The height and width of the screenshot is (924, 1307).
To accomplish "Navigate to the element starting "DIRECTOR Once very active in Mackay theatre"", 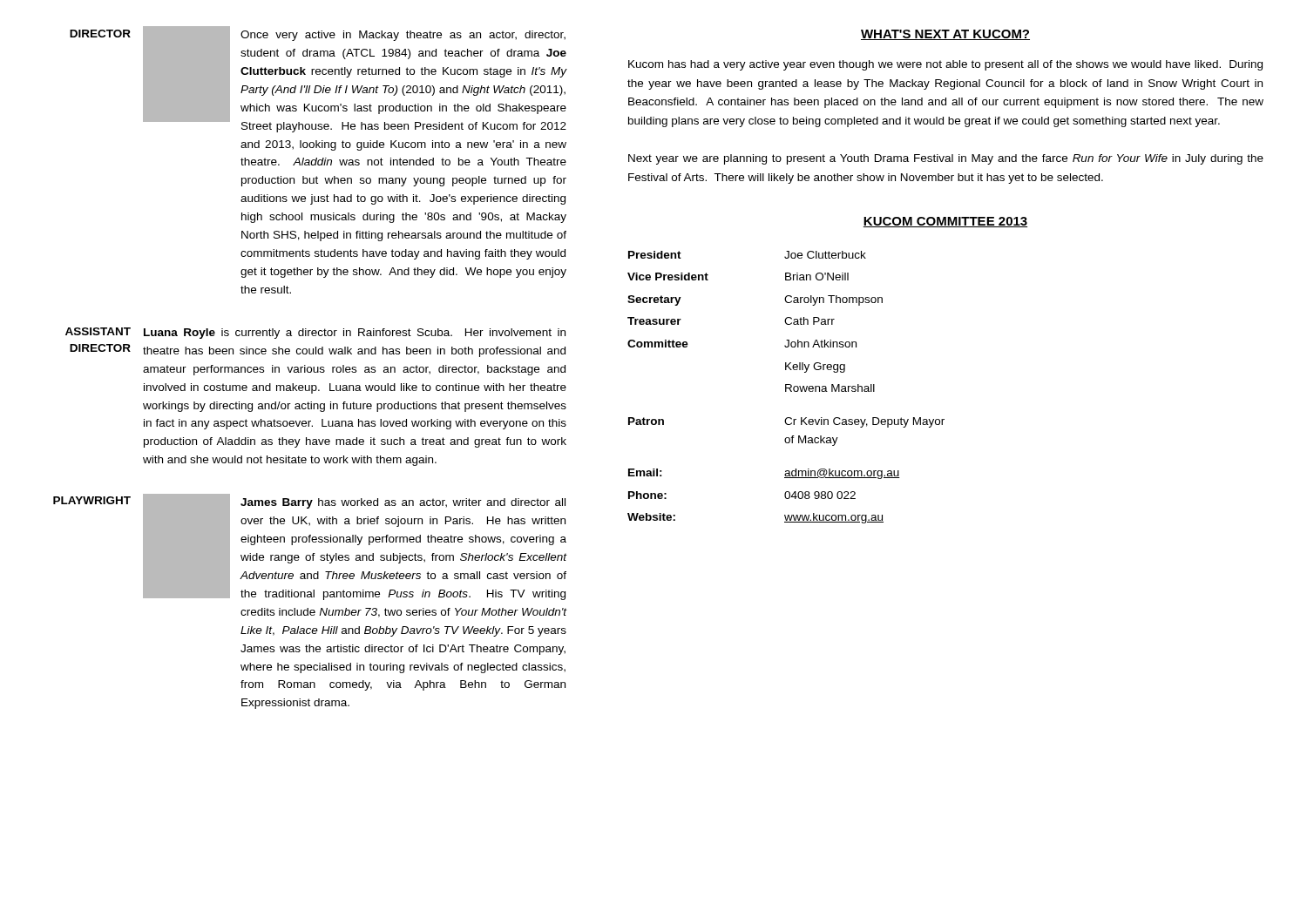I will tap(301, 163).
